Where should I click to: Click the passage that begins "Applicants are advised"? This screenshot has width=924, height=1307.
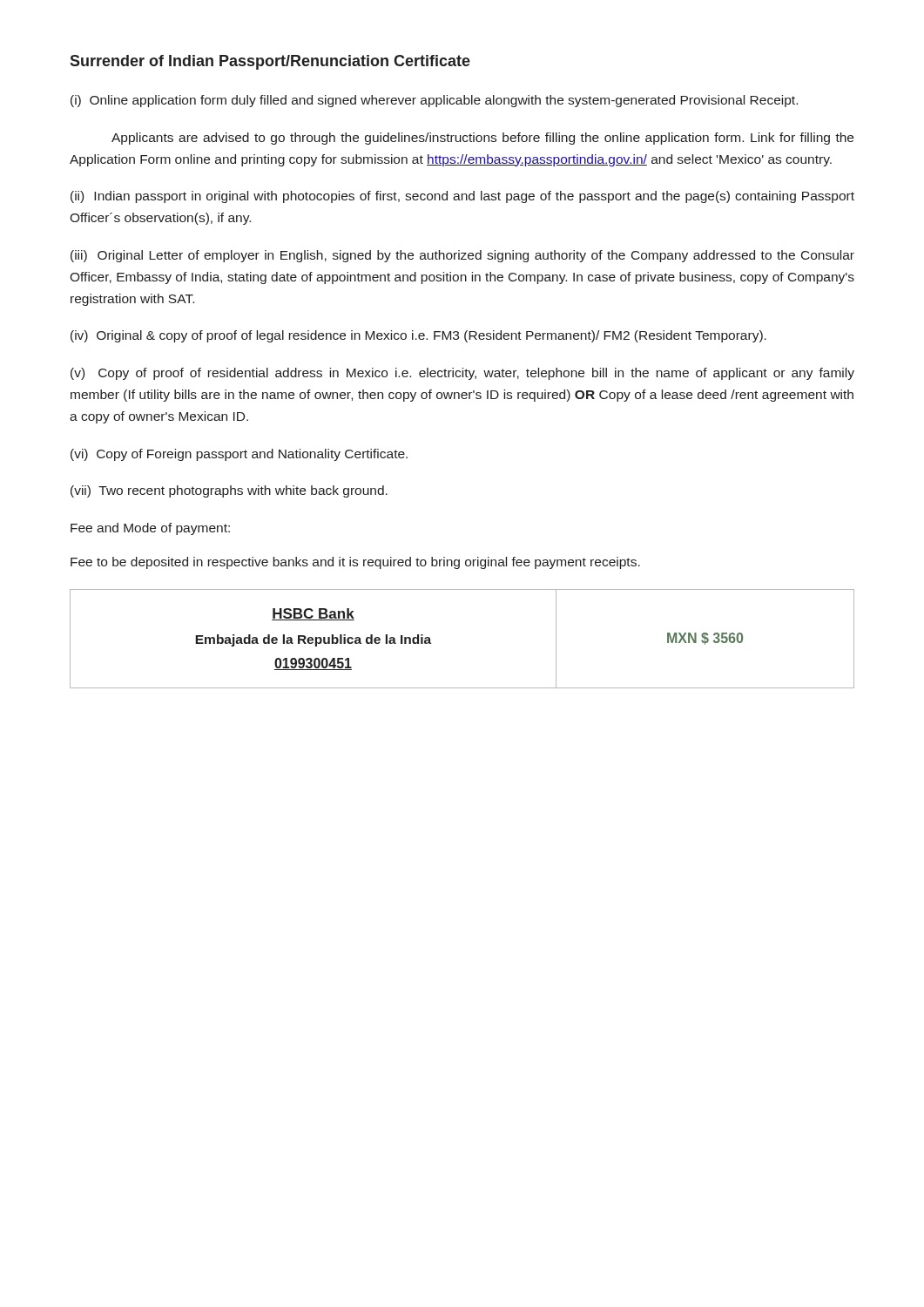[x=462, y=148]
